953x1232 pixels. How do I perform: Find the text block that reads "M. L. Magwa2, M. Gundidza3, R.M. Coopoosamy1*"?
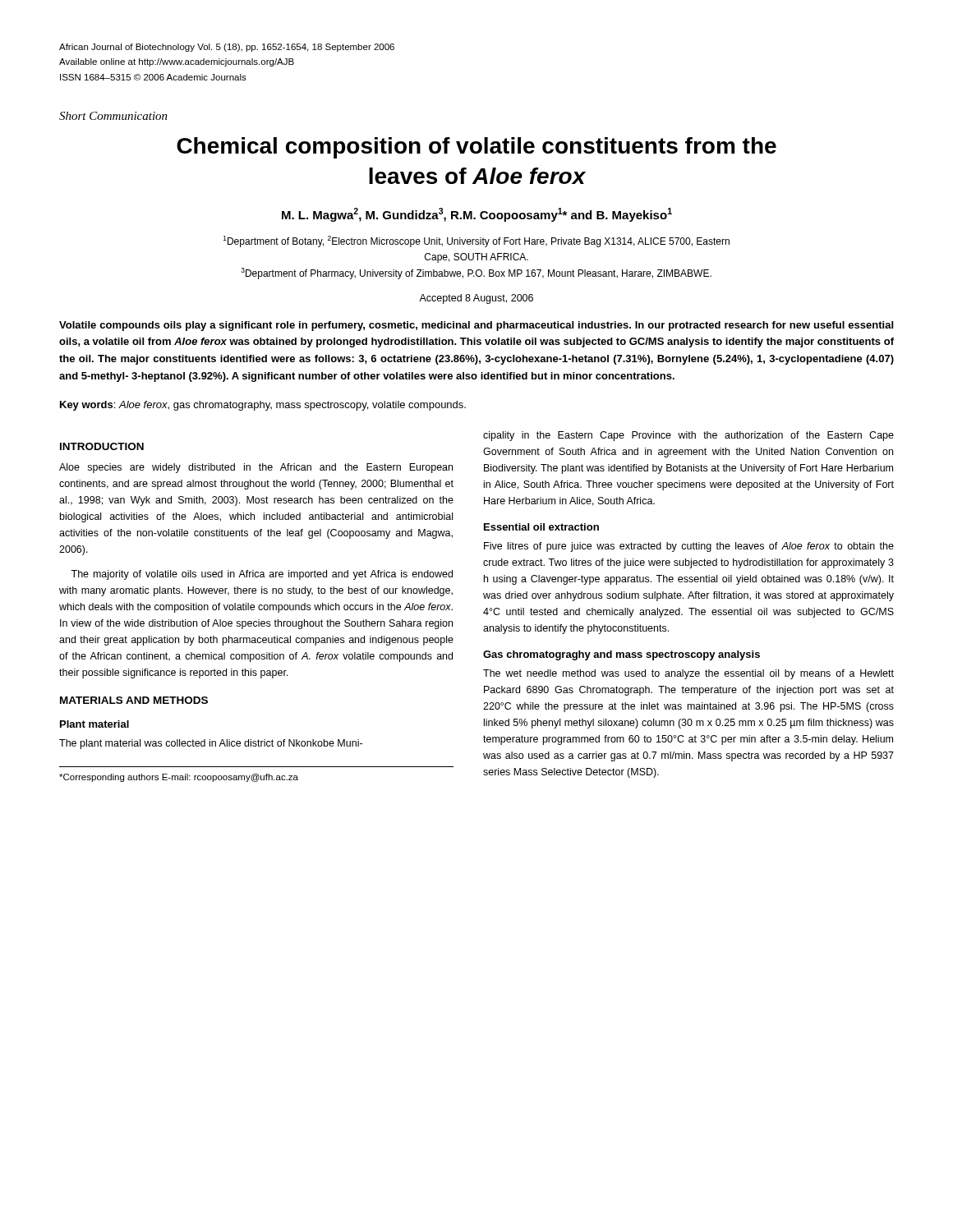(476, 214)
